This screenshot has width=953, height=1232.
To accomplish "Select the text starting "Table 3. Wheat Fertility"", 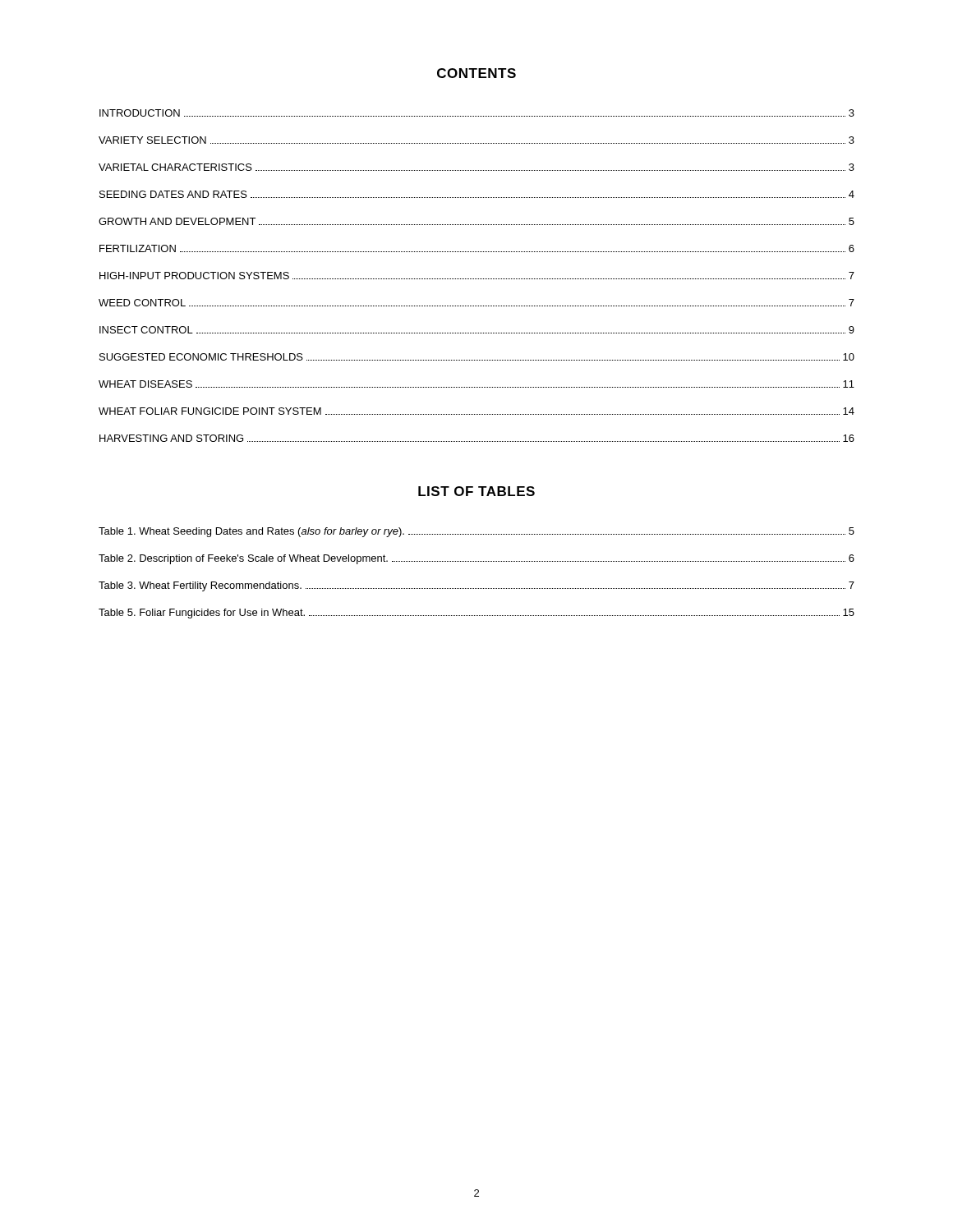I will [x=476, y=585].
